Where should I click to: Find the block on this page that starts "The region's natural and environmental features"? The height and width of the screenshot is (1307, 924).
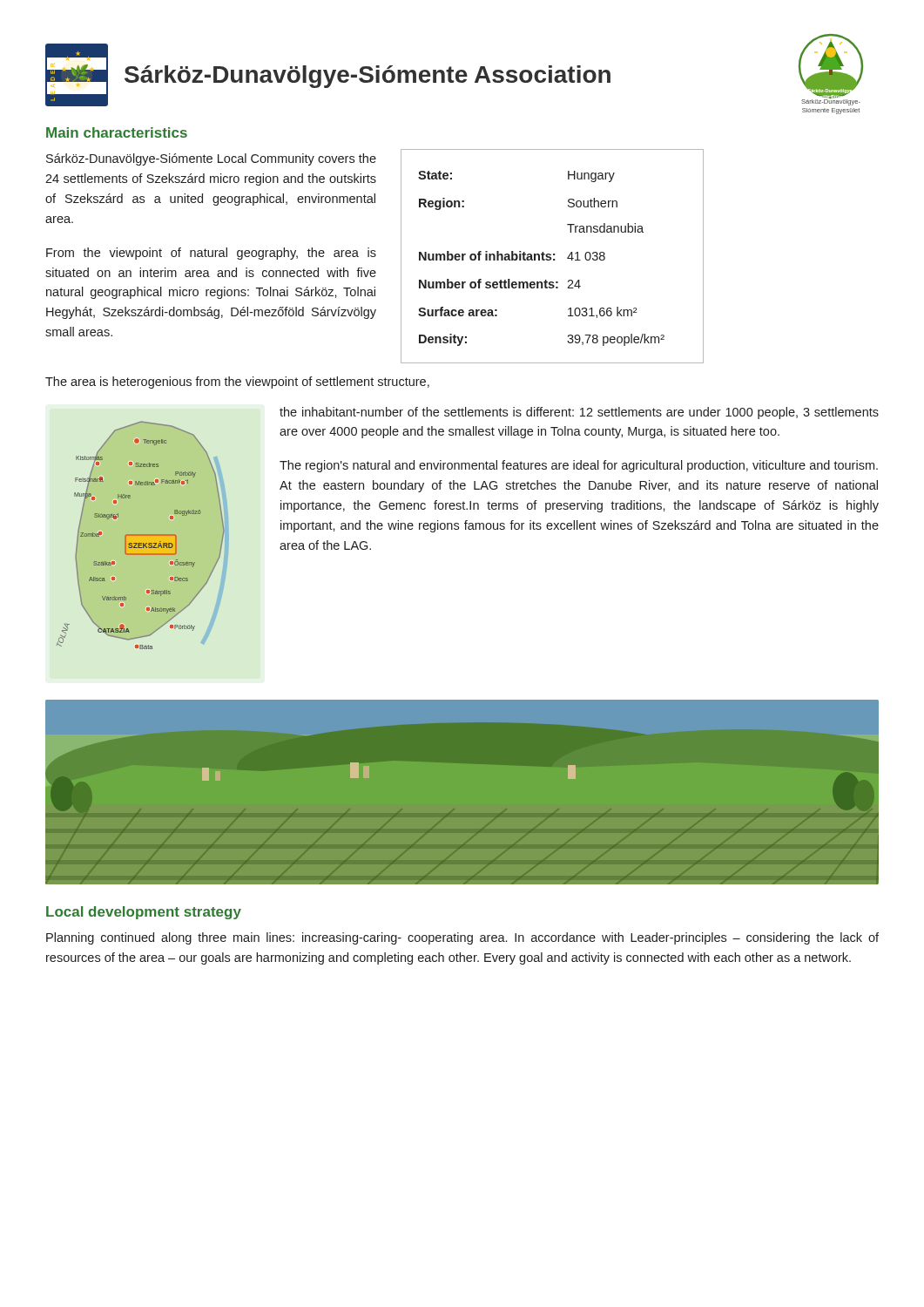tap(579, 505)
